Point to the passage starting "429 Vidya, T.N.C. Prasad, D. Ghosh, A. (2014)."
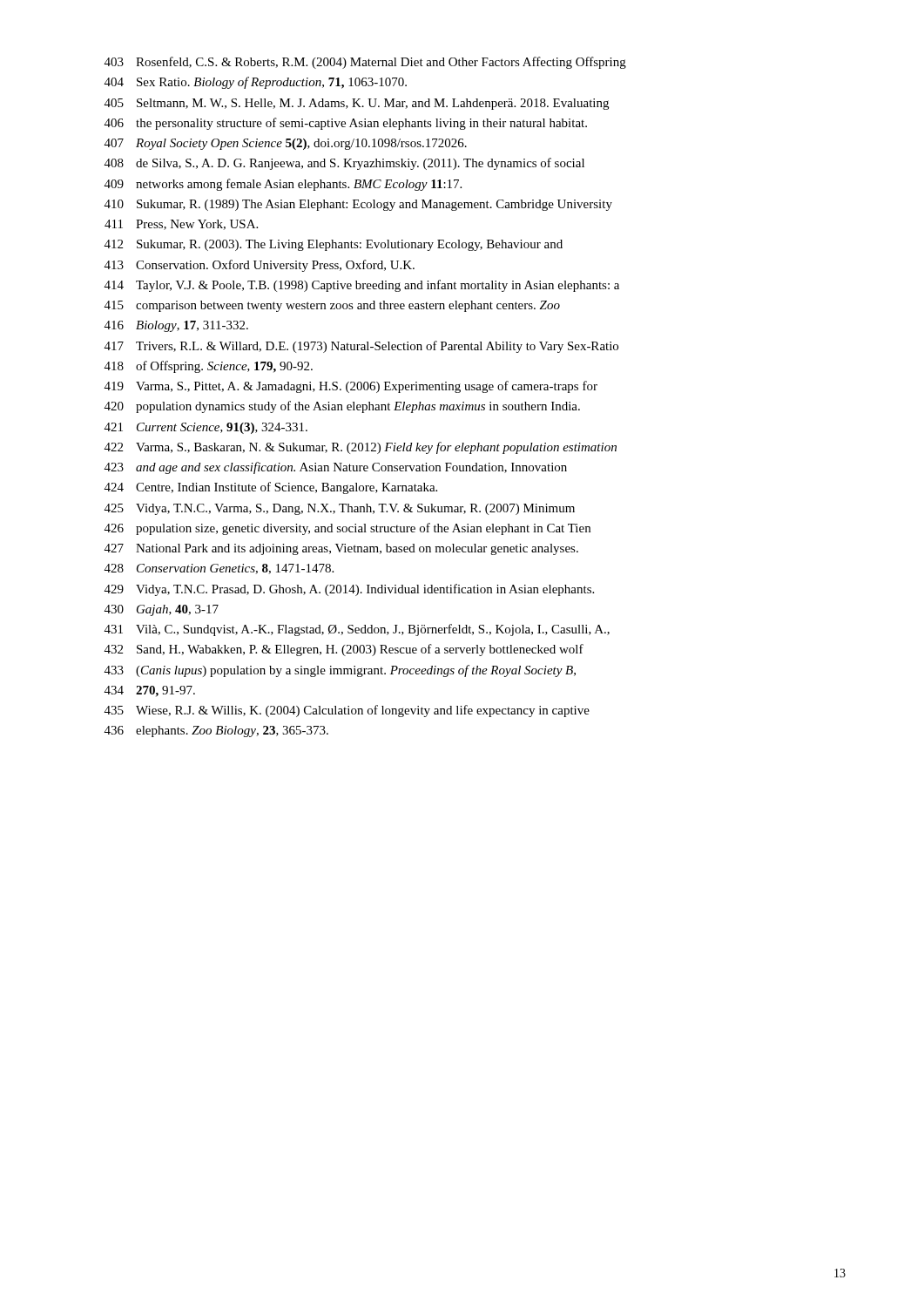 pos(462,589)
